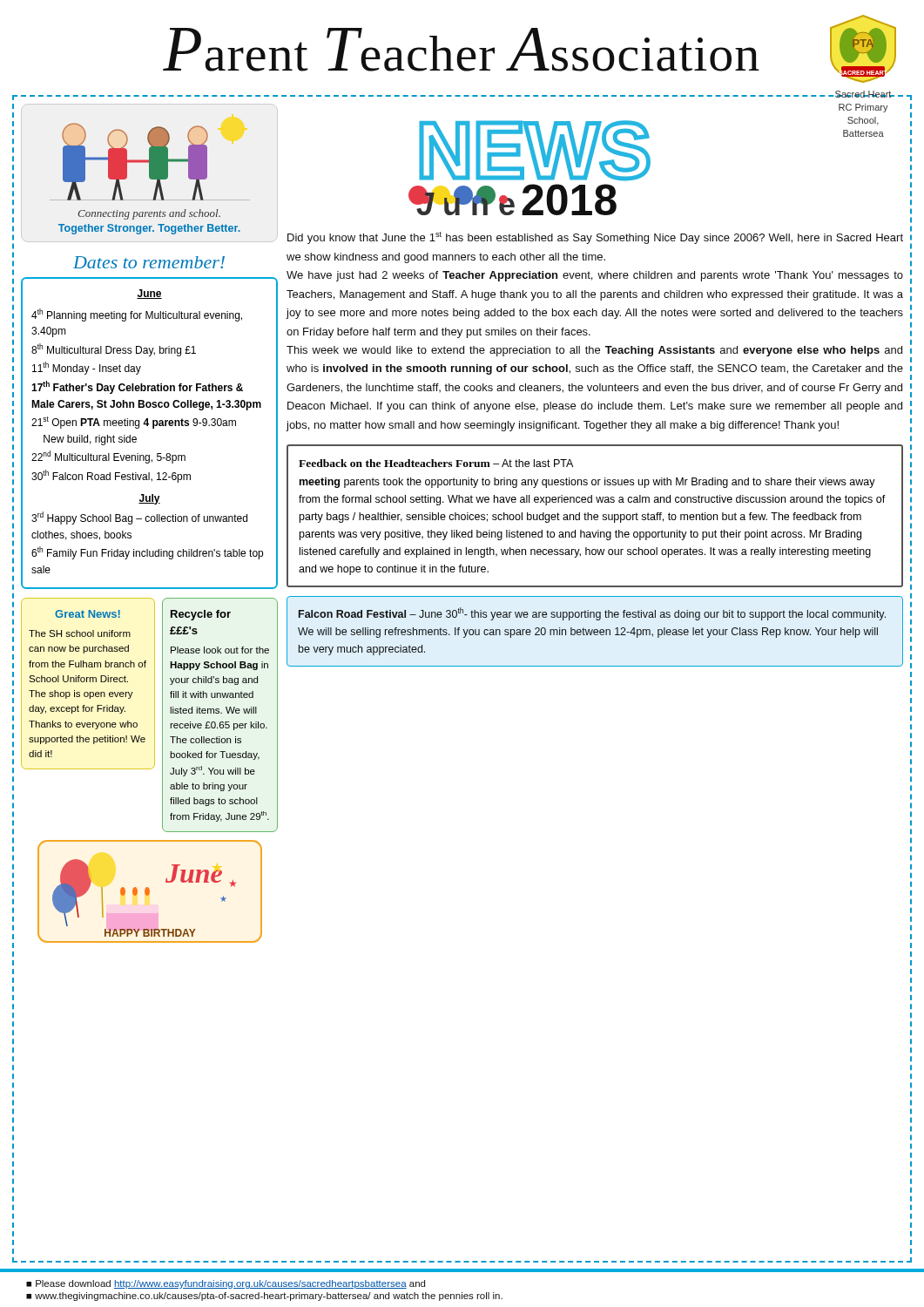Where is the passage that starts "Great News! The SH school uniform"?

point(88,682)
